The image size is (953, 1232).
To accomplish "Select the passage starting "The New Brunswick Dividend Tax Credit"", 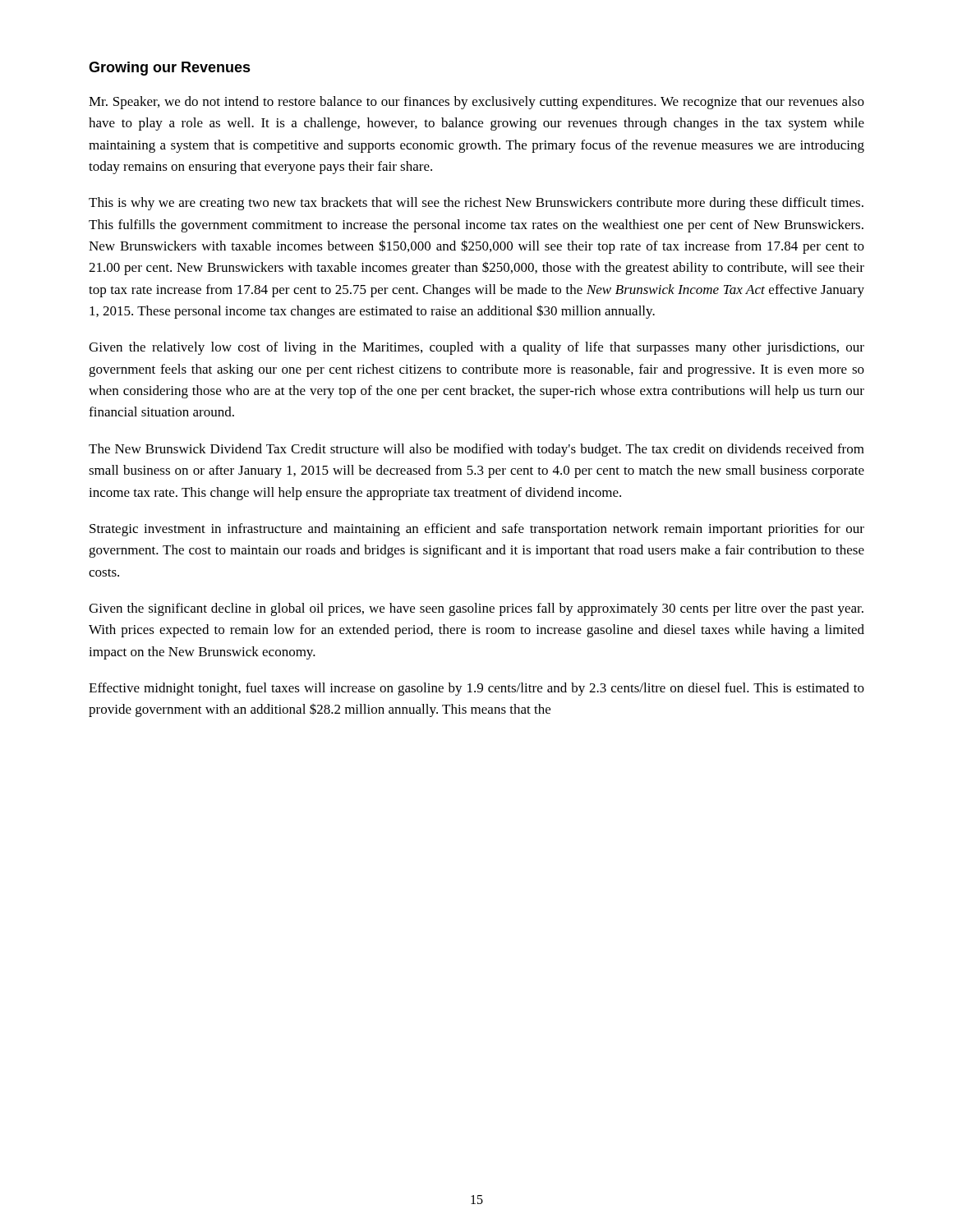I will [x=476, y=470].
